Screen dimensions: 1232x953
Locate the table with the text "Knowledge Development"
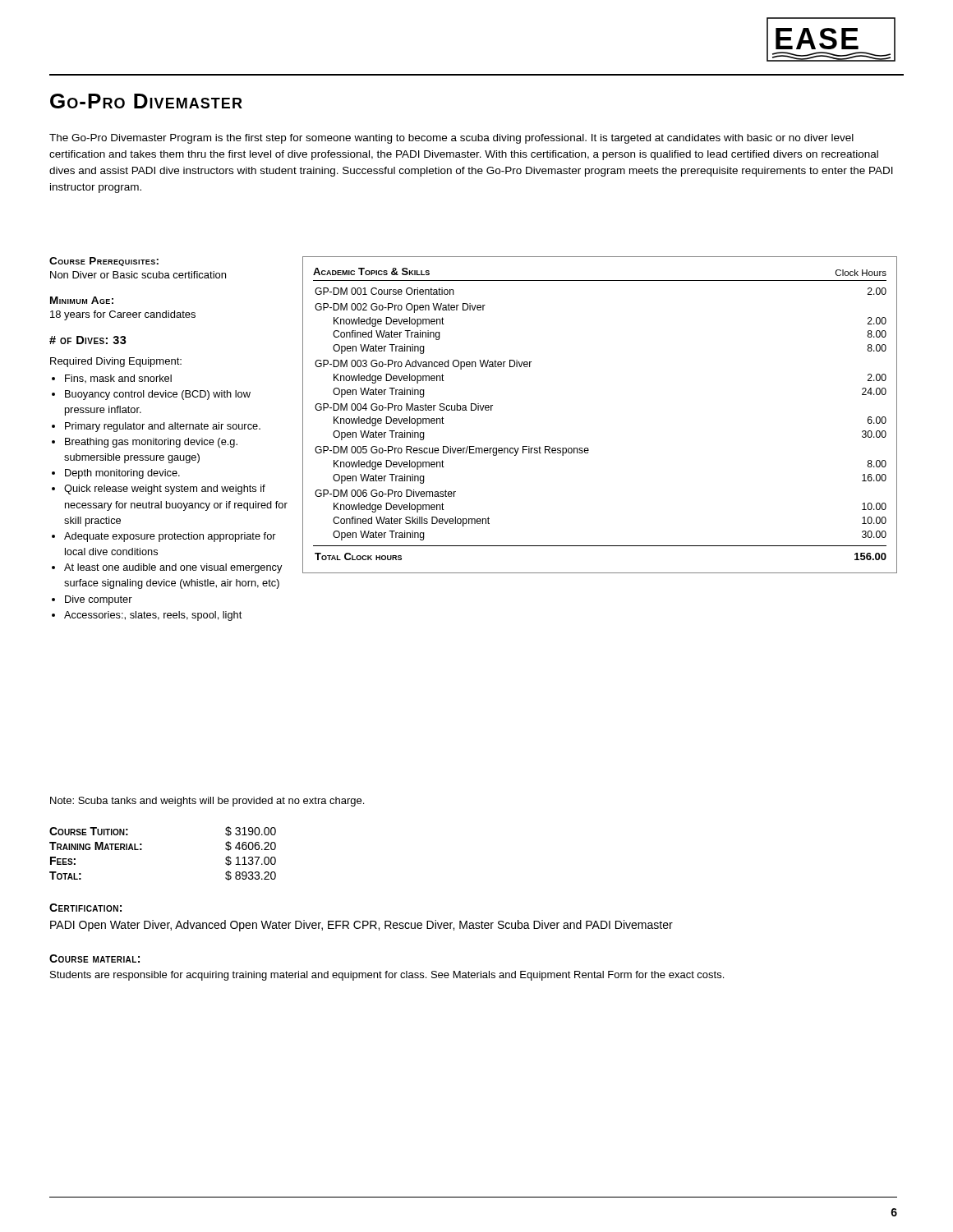coord(600,415)
